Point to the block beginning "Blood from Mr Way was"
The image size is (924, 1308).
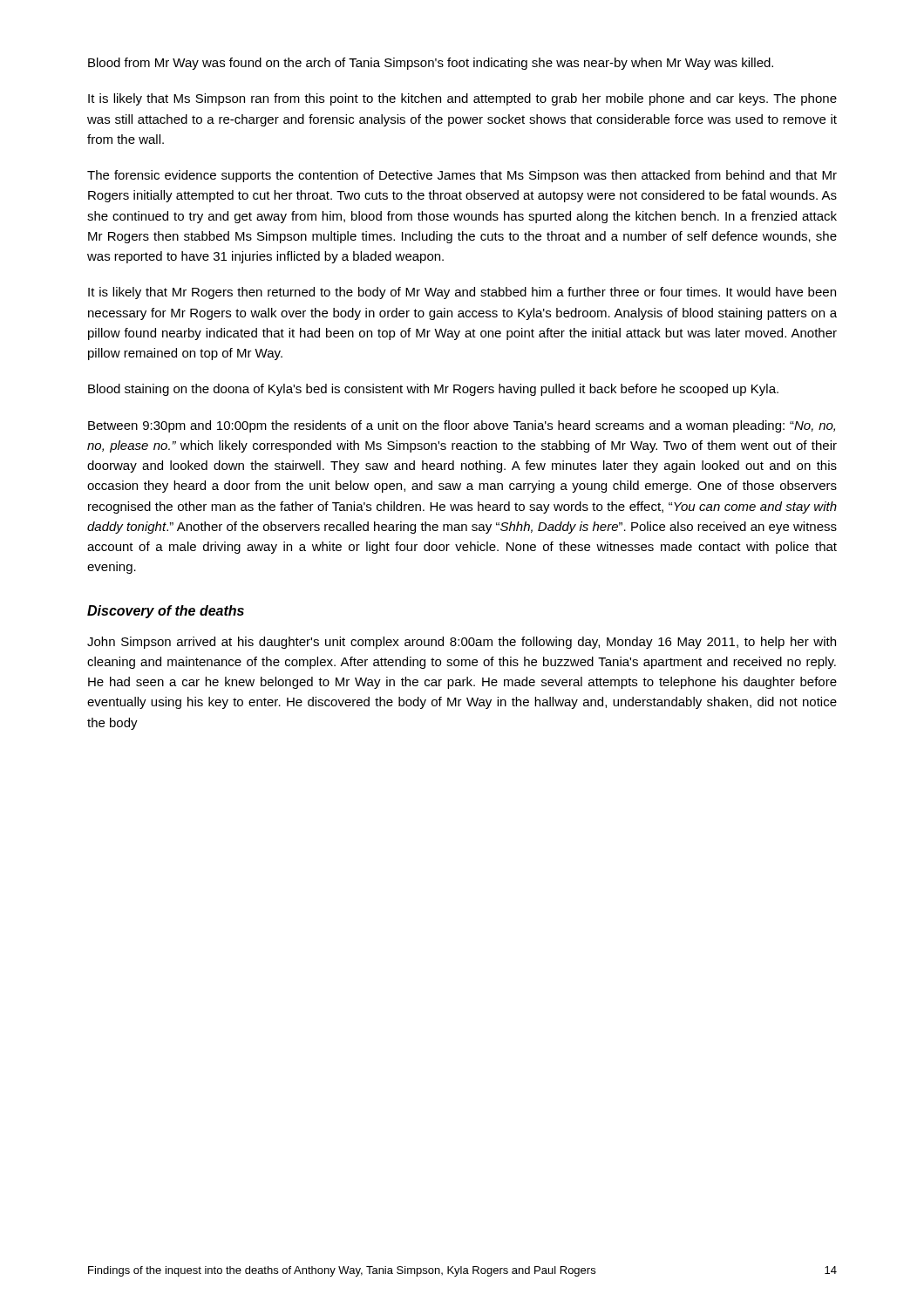tap(431, 62)
